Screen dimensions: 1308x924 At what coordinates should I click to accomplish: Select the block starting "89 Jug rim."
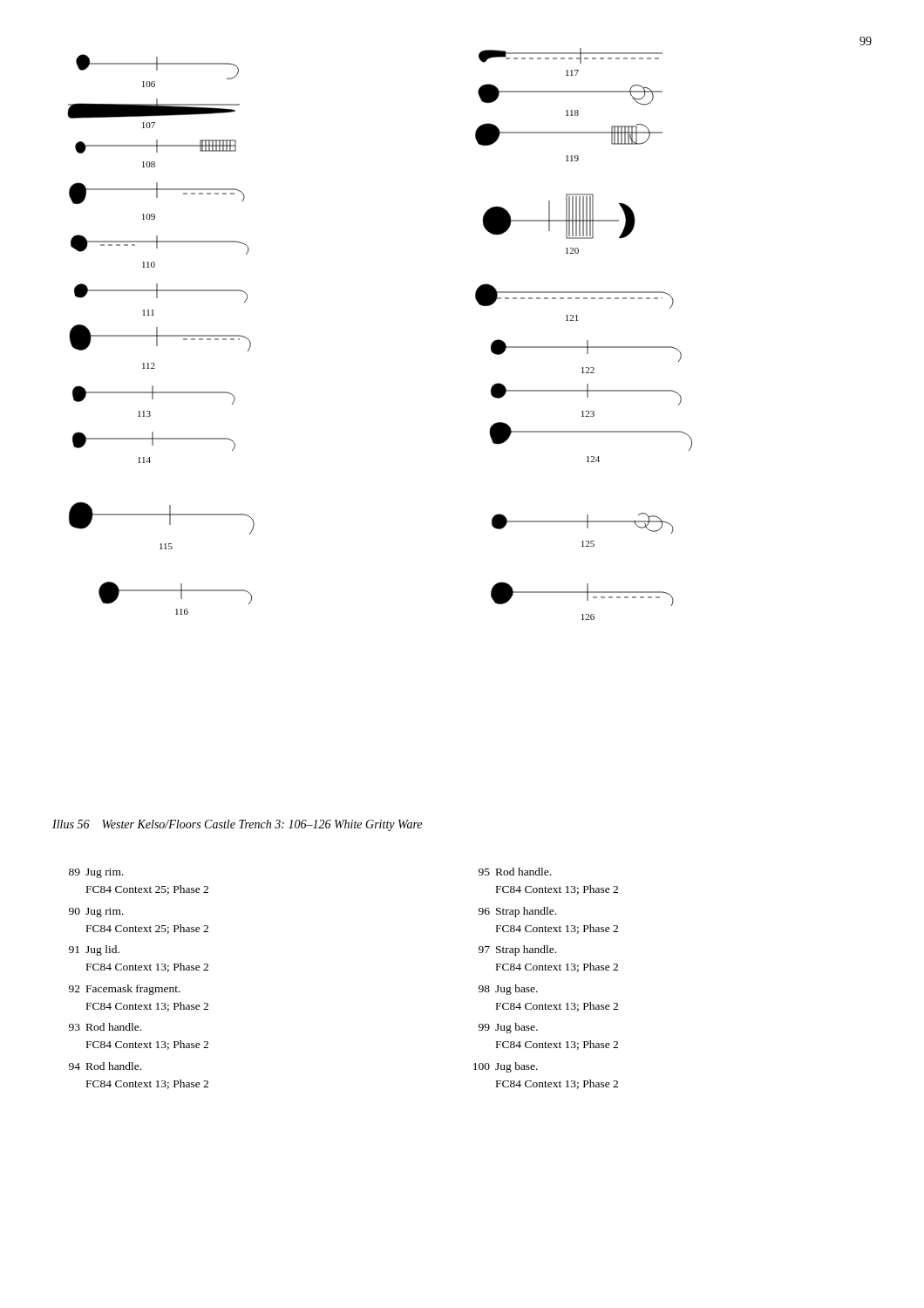point(96,873)
